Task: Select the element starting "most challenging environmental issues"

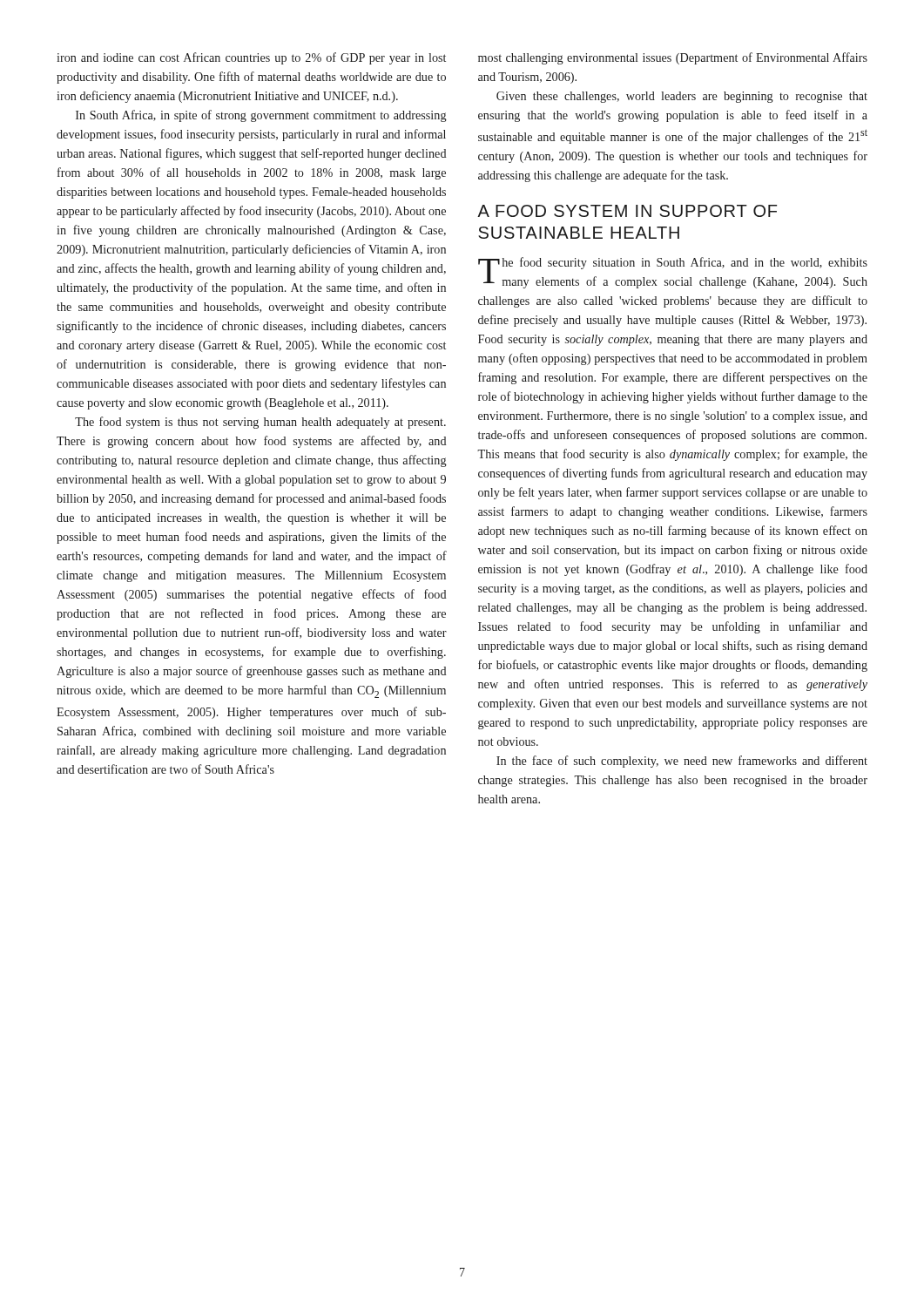Action: (673, 116)
